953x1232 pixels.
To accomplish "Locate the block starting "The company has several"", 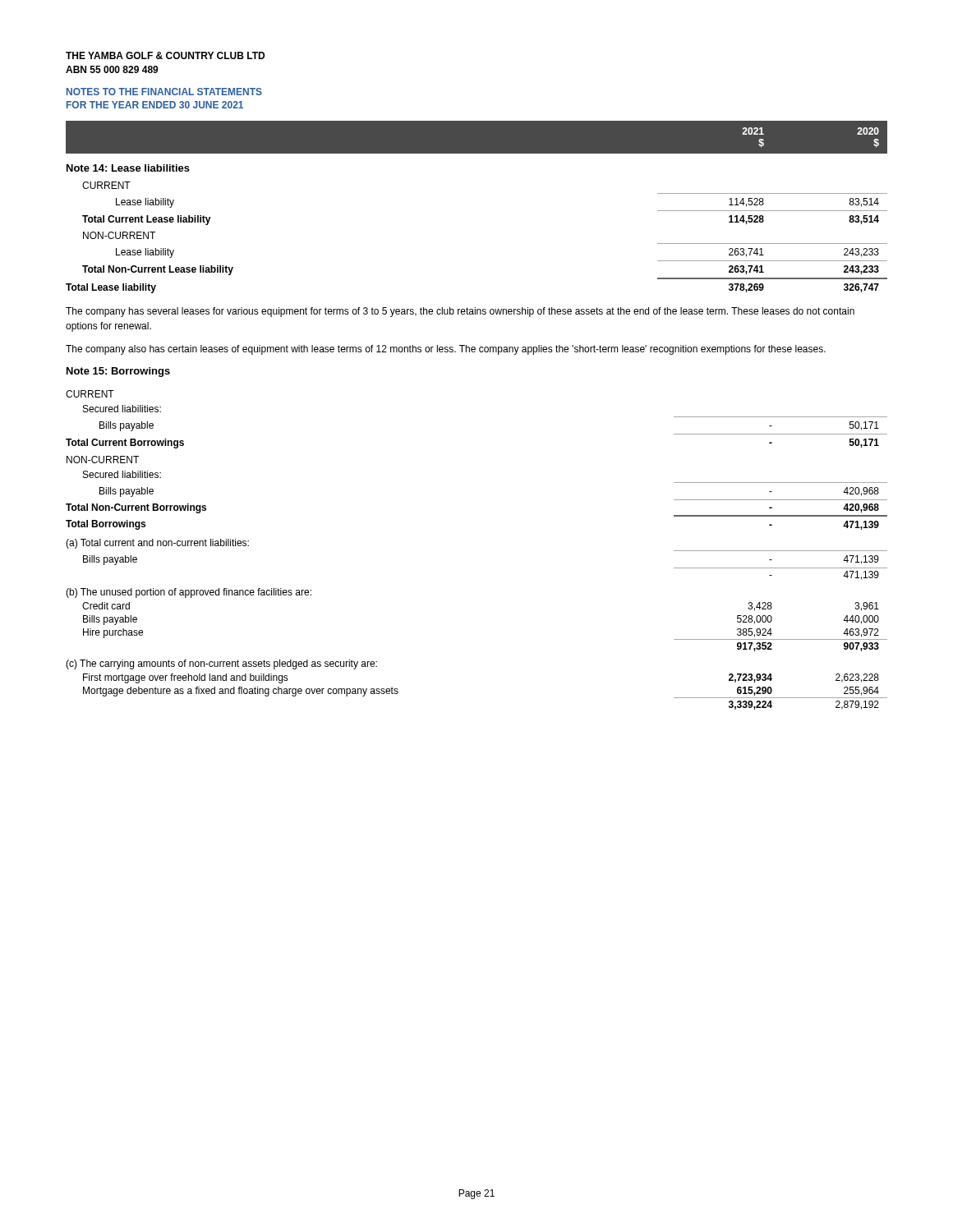I will [460, 319].
